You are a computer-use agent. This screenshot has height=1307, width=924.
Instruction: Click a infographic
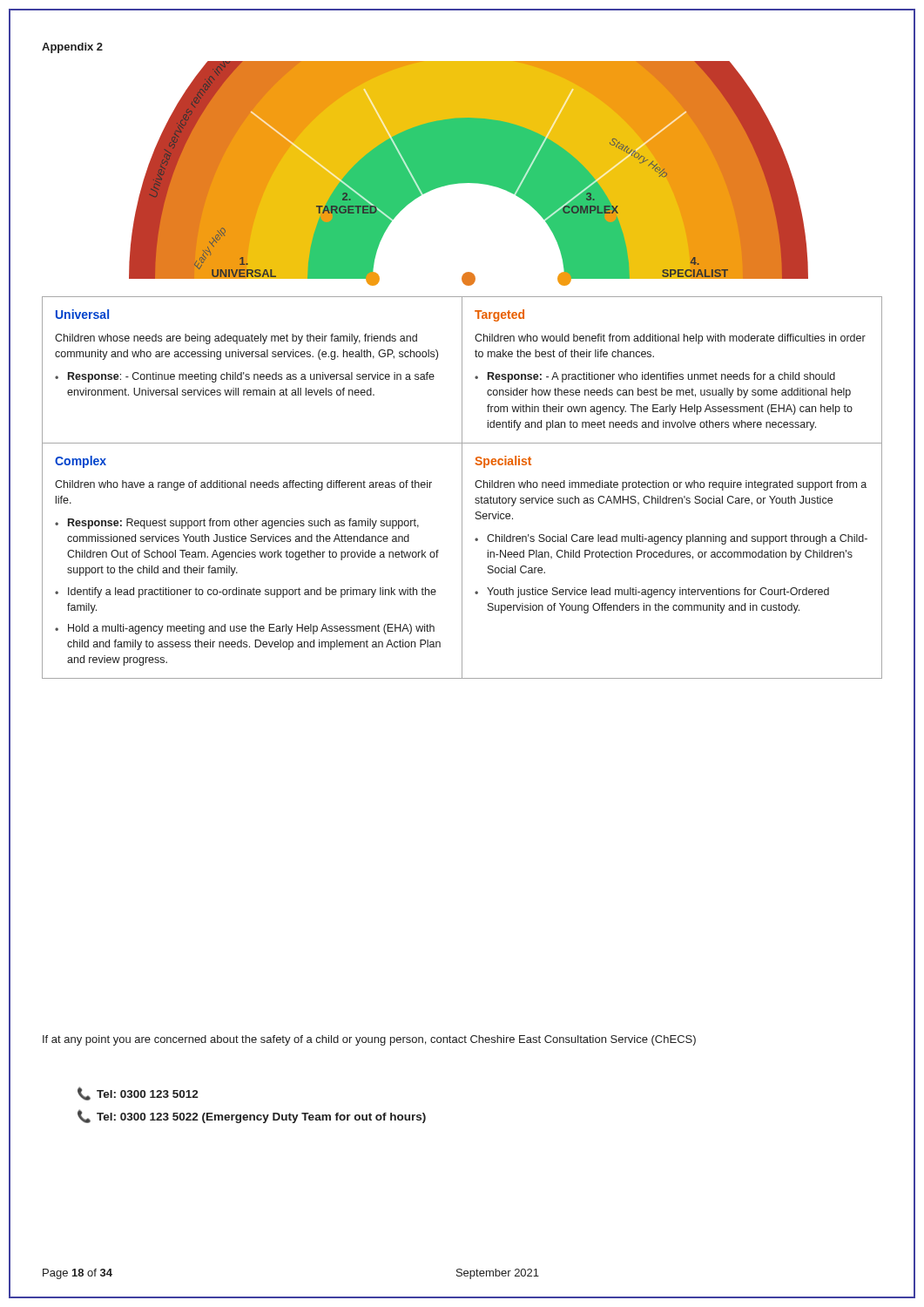pos(462,174)
